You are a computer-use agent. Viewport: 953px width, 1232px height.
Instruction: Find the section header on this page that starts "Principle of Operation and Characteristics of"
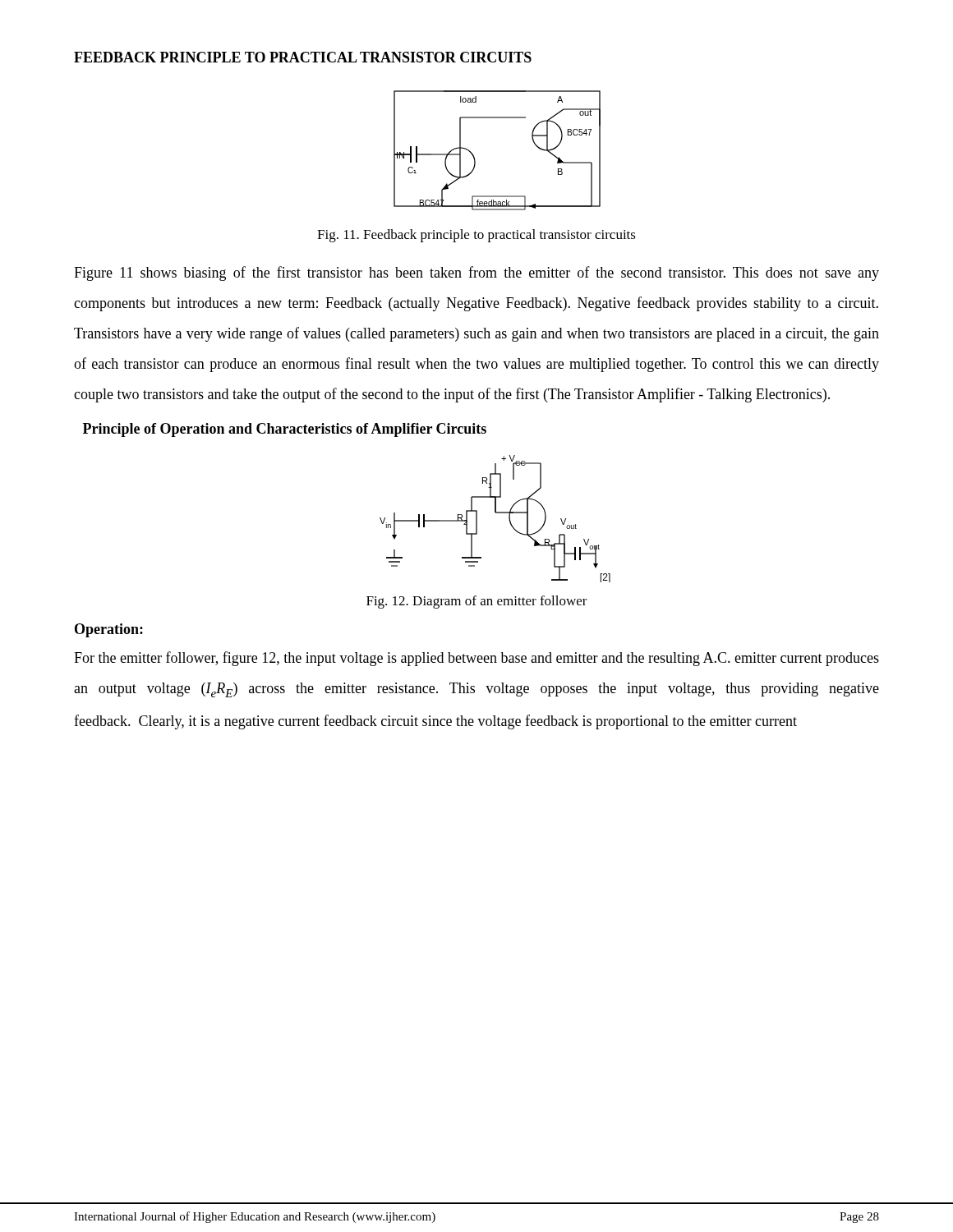(x=283, y=429)
